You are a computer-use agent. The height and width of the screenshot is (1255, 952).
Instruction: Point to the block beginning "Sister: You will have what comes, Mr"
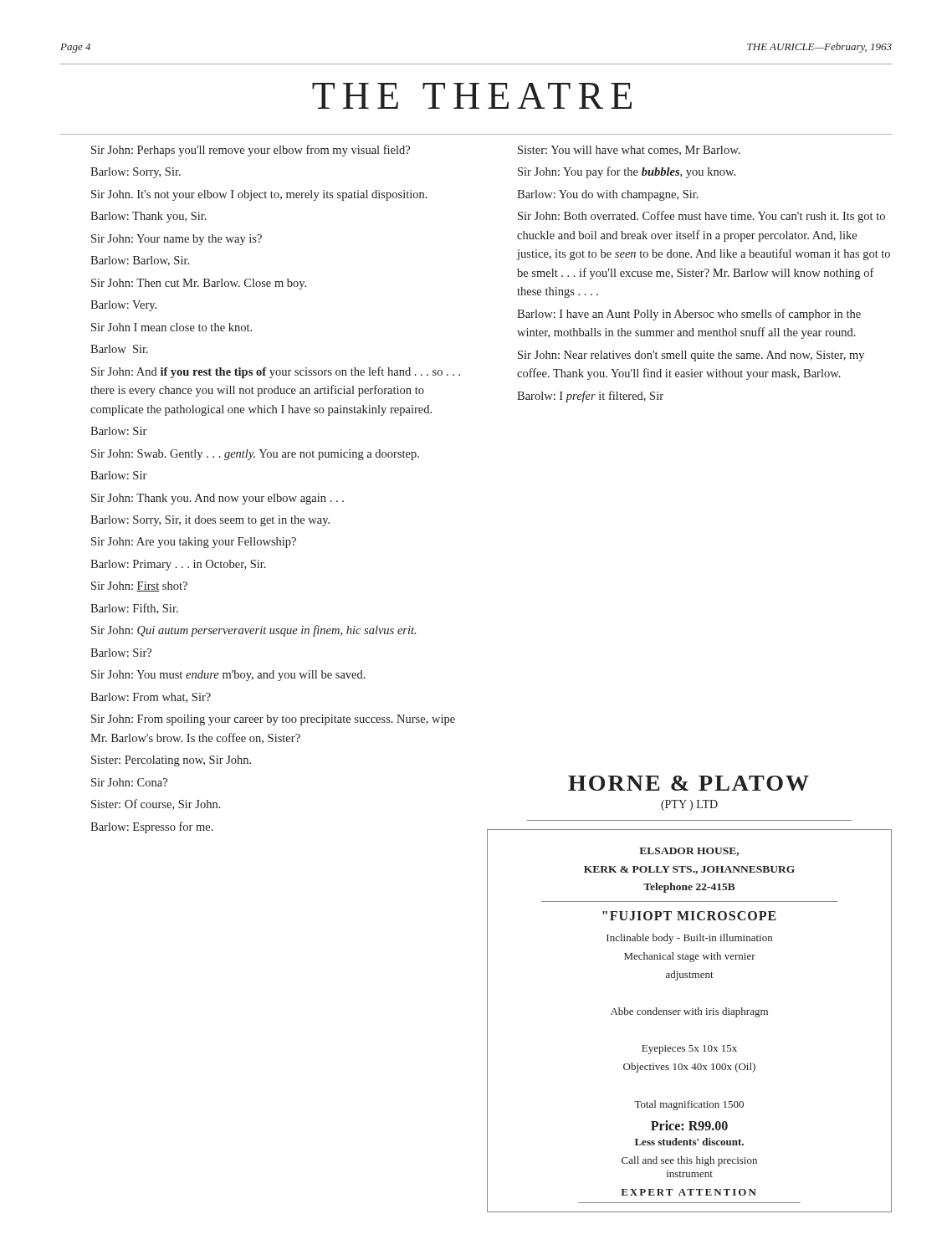coord(704,273)
